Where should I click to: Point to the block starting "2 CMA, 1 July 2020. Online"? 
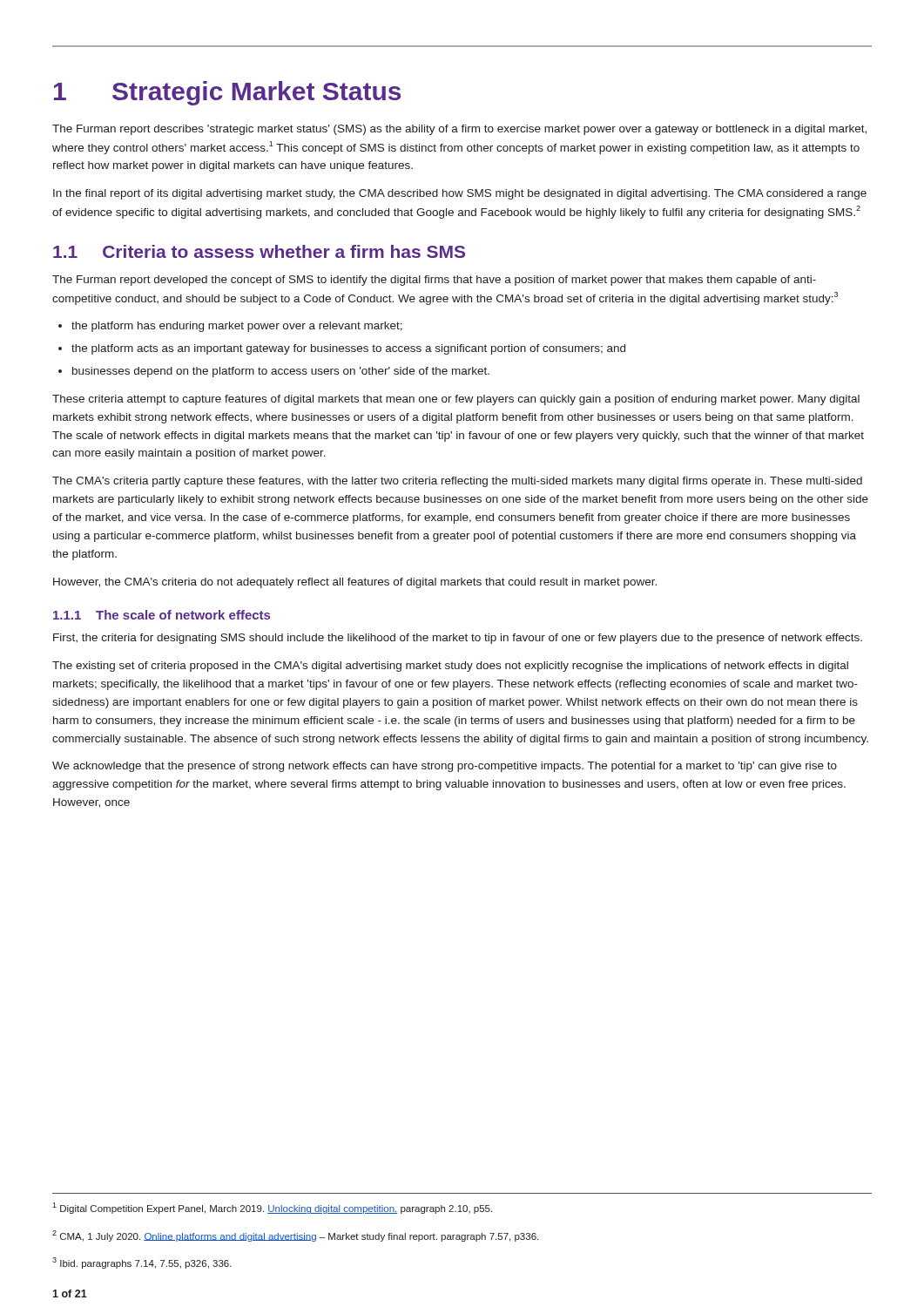click(x=462, y=1235)
